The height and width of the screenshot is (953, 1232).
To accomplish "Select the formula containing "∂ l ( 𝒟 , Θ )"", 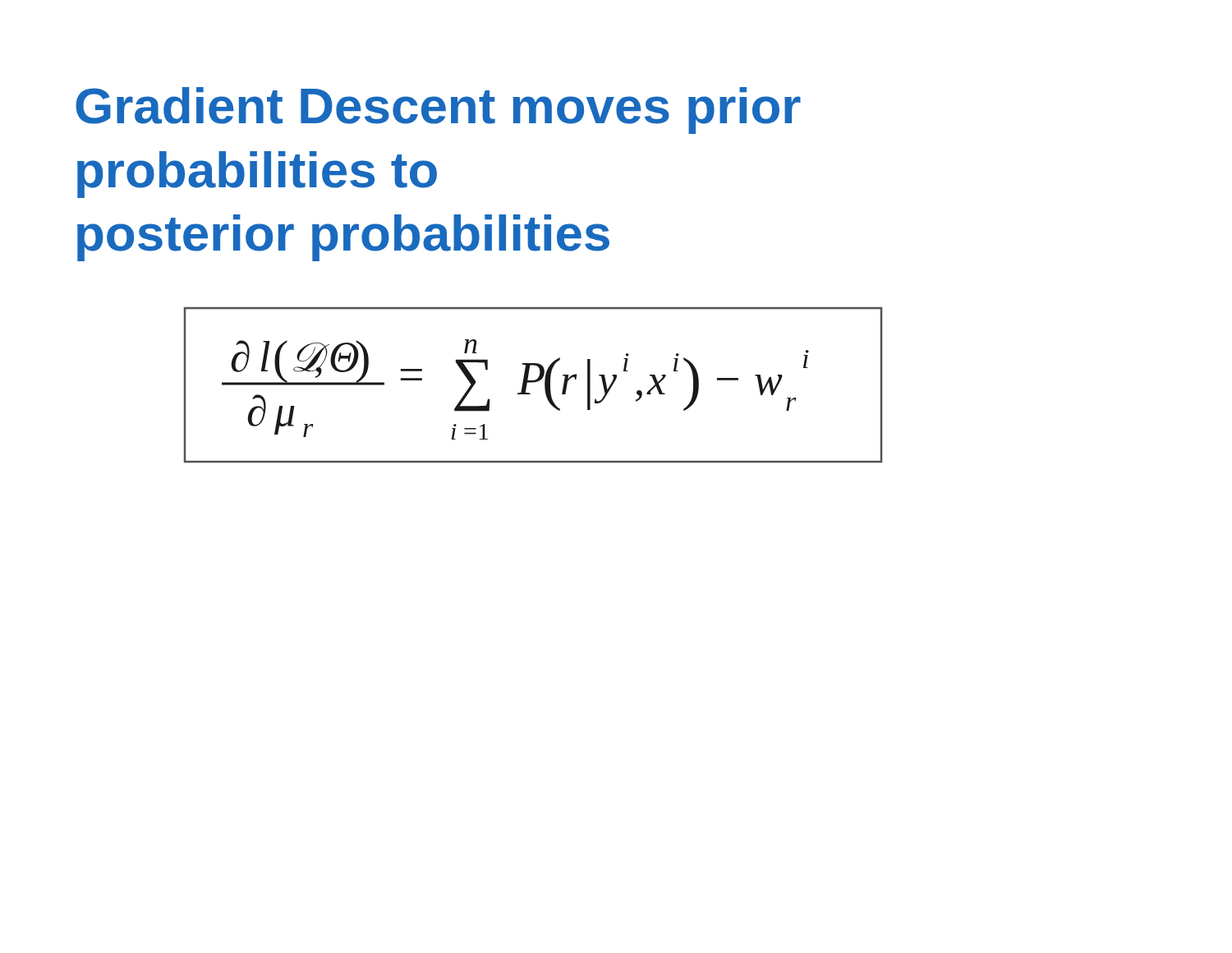I will click(x=534, y=386).
